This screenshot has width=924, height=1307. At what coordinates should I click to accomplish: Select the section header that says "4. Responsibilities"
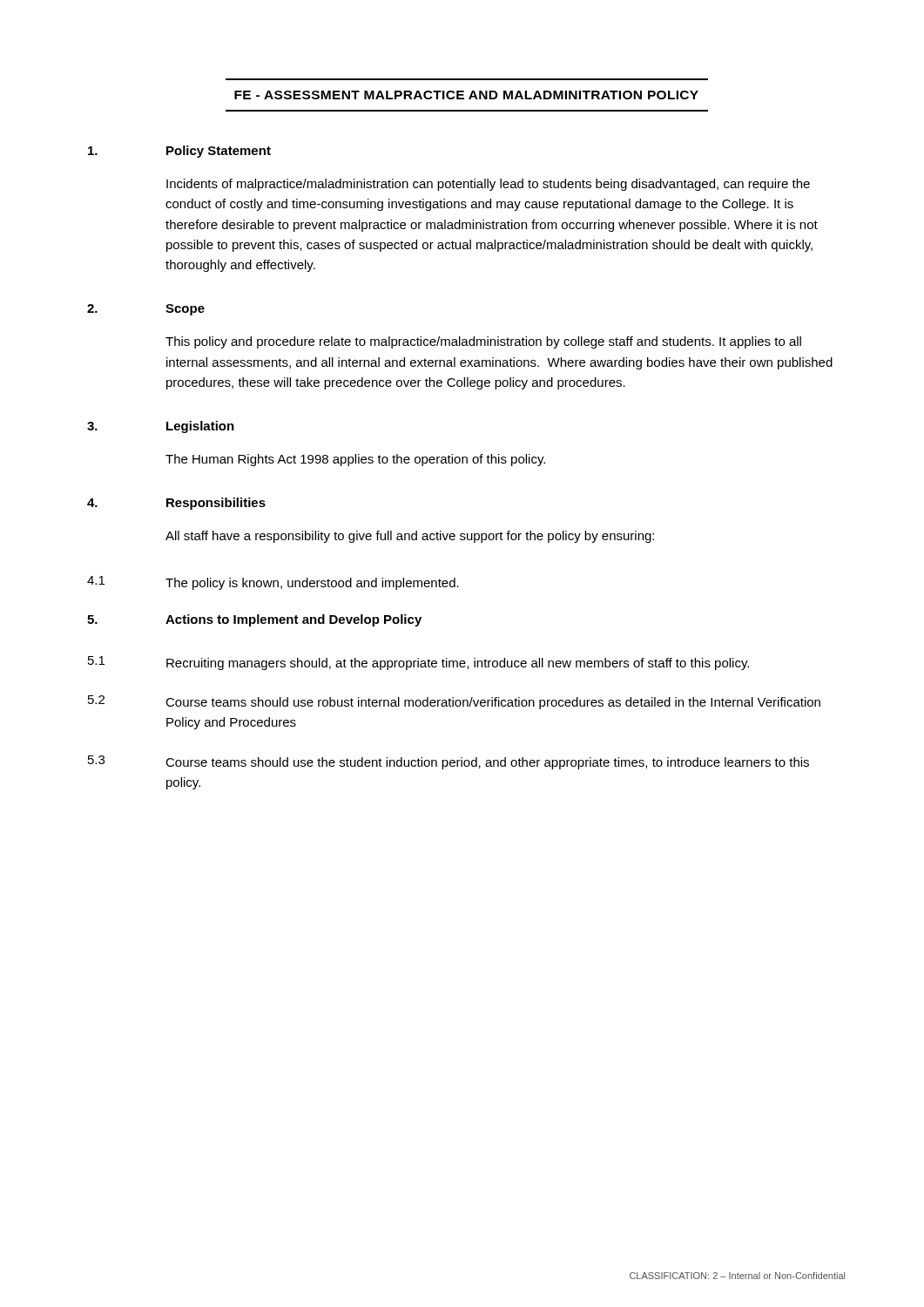point(176,504)
